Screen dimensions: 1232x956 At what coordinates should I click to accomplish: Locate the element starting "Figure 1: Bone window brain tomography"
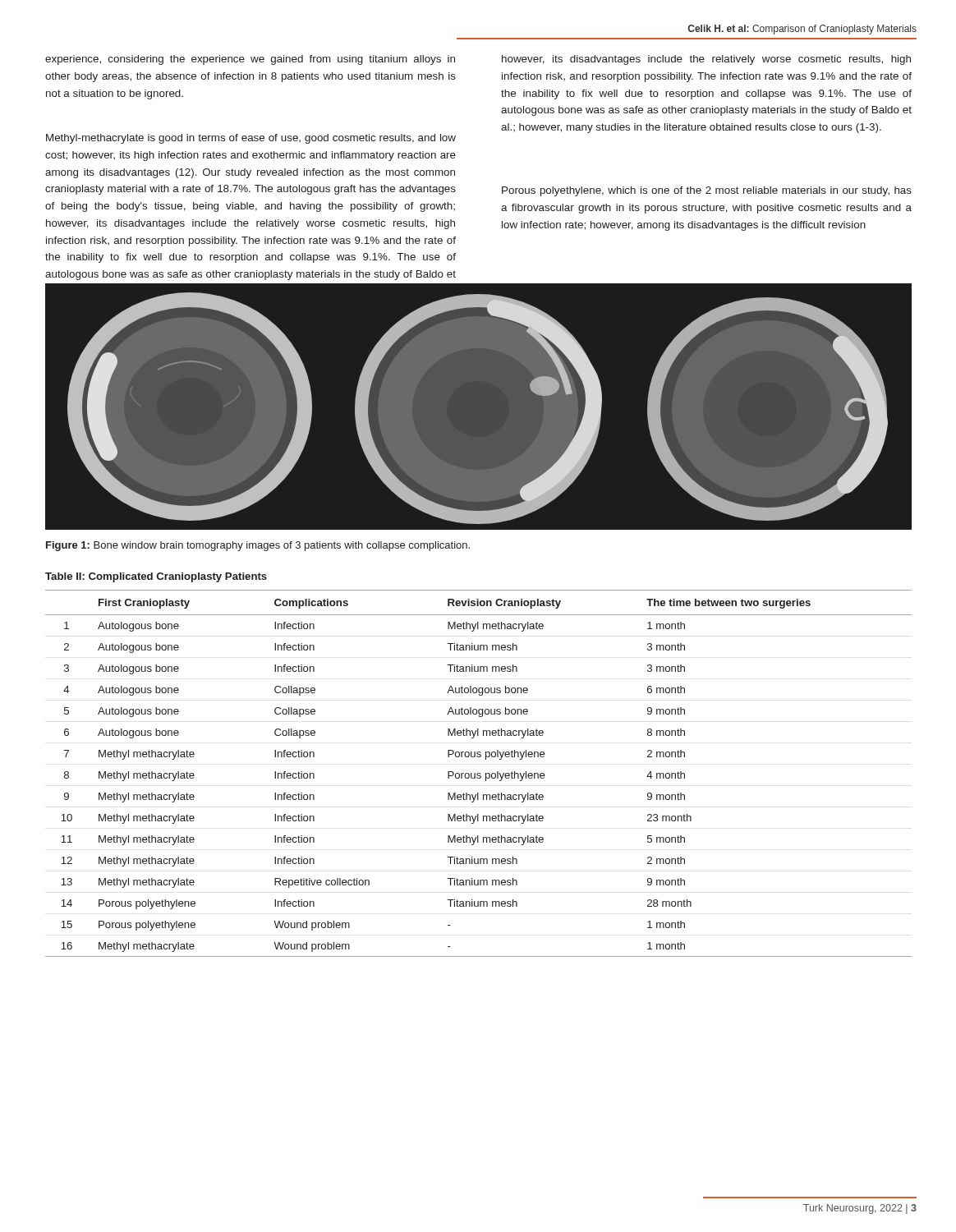coord(258,545)
